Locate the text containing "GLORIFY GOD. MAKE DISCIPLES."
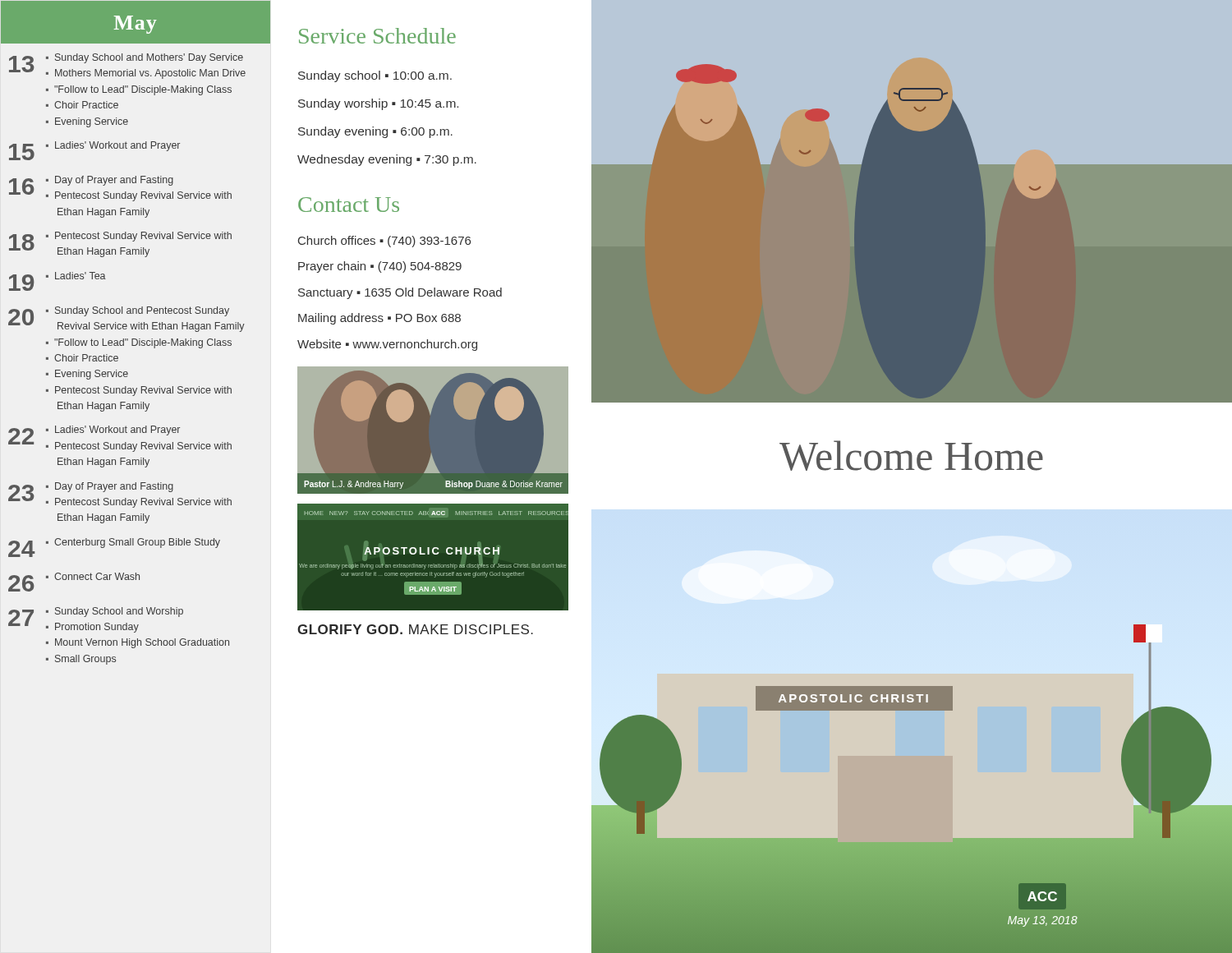 tap(416, 630)
